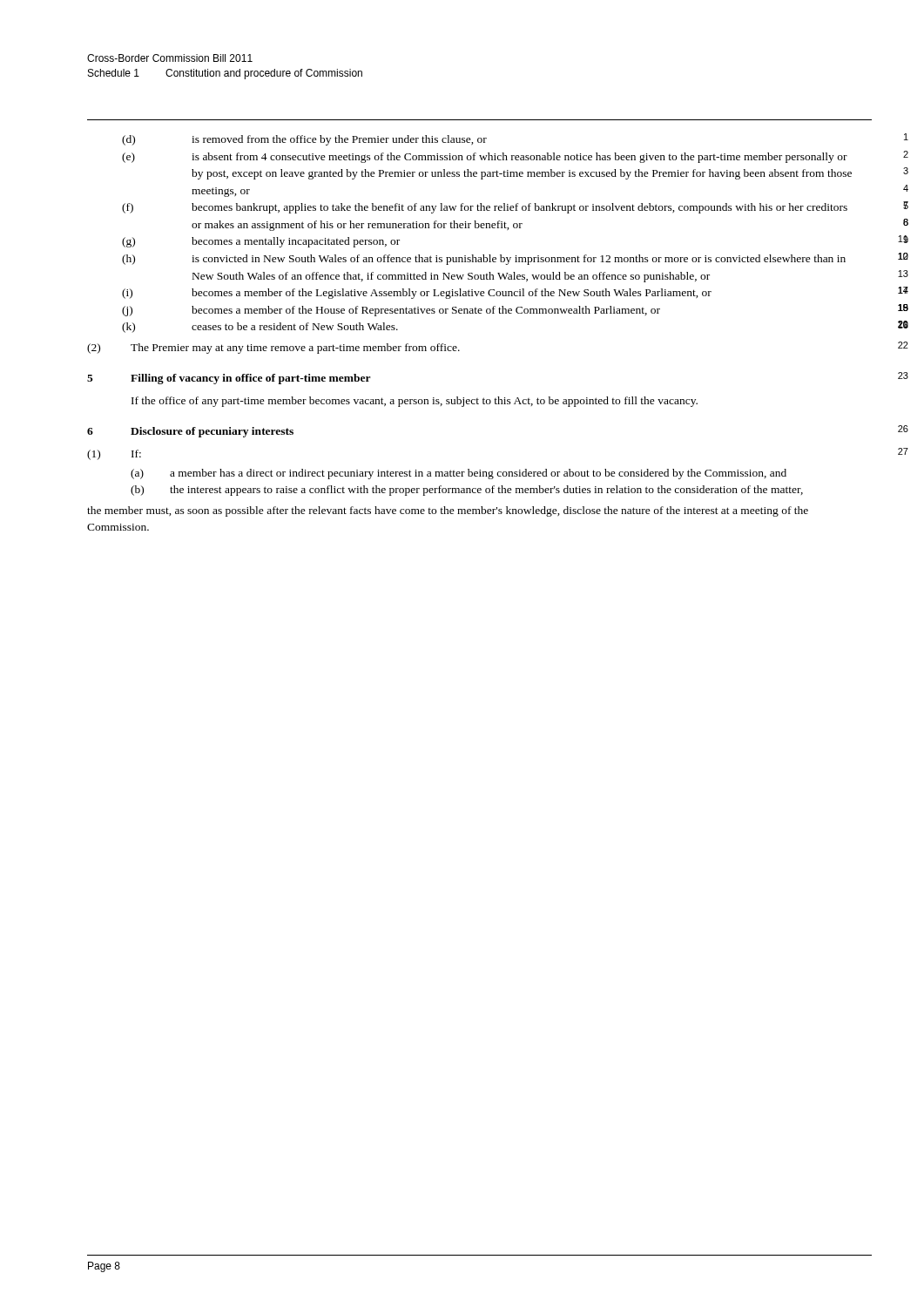Select the text containing "(1) If: 27"
This screenshot has width=924, height=1307.
click(94, 454)
